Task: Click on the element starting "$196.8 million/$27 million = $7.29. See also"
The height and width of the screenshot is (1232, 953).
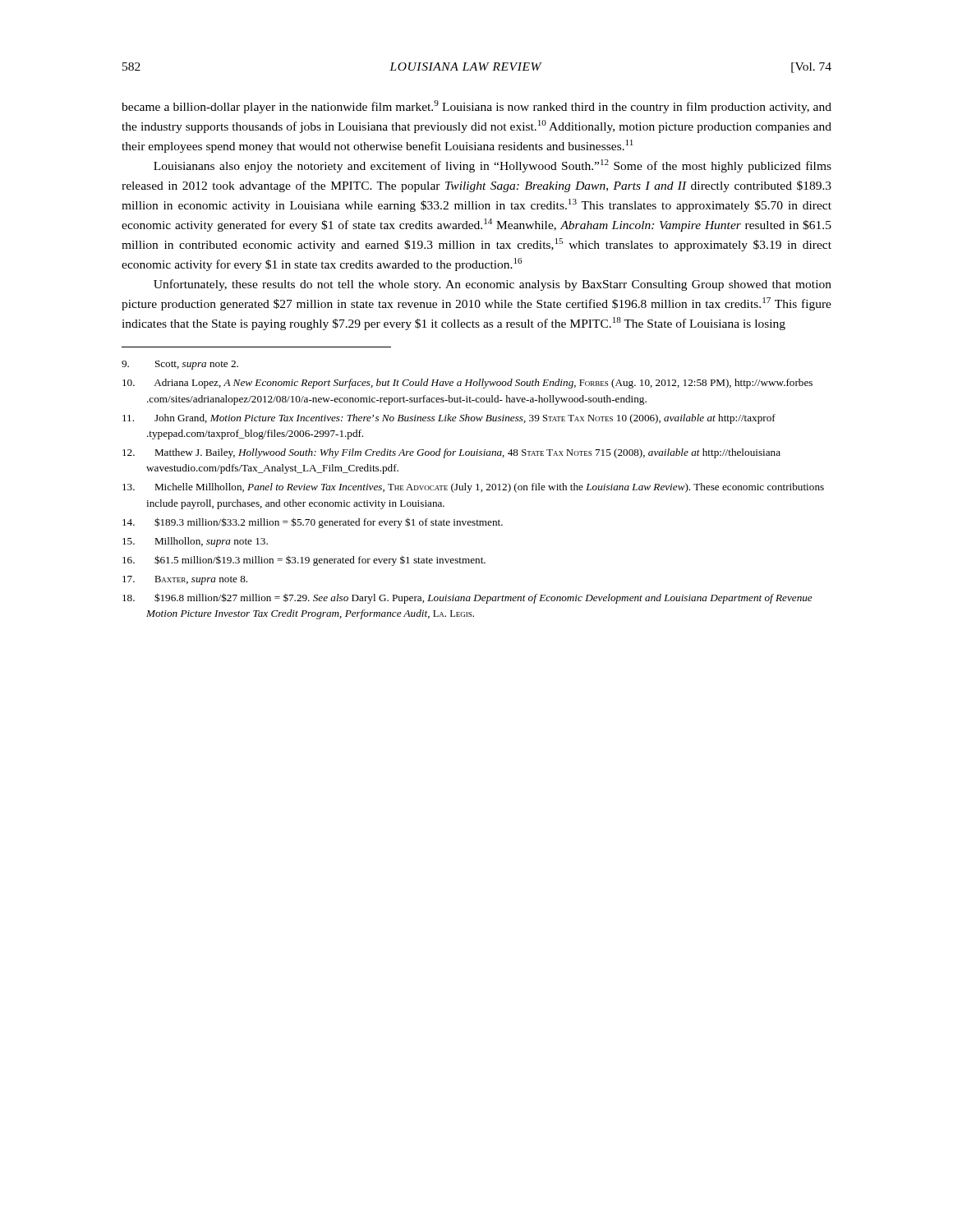Action: 467,605
